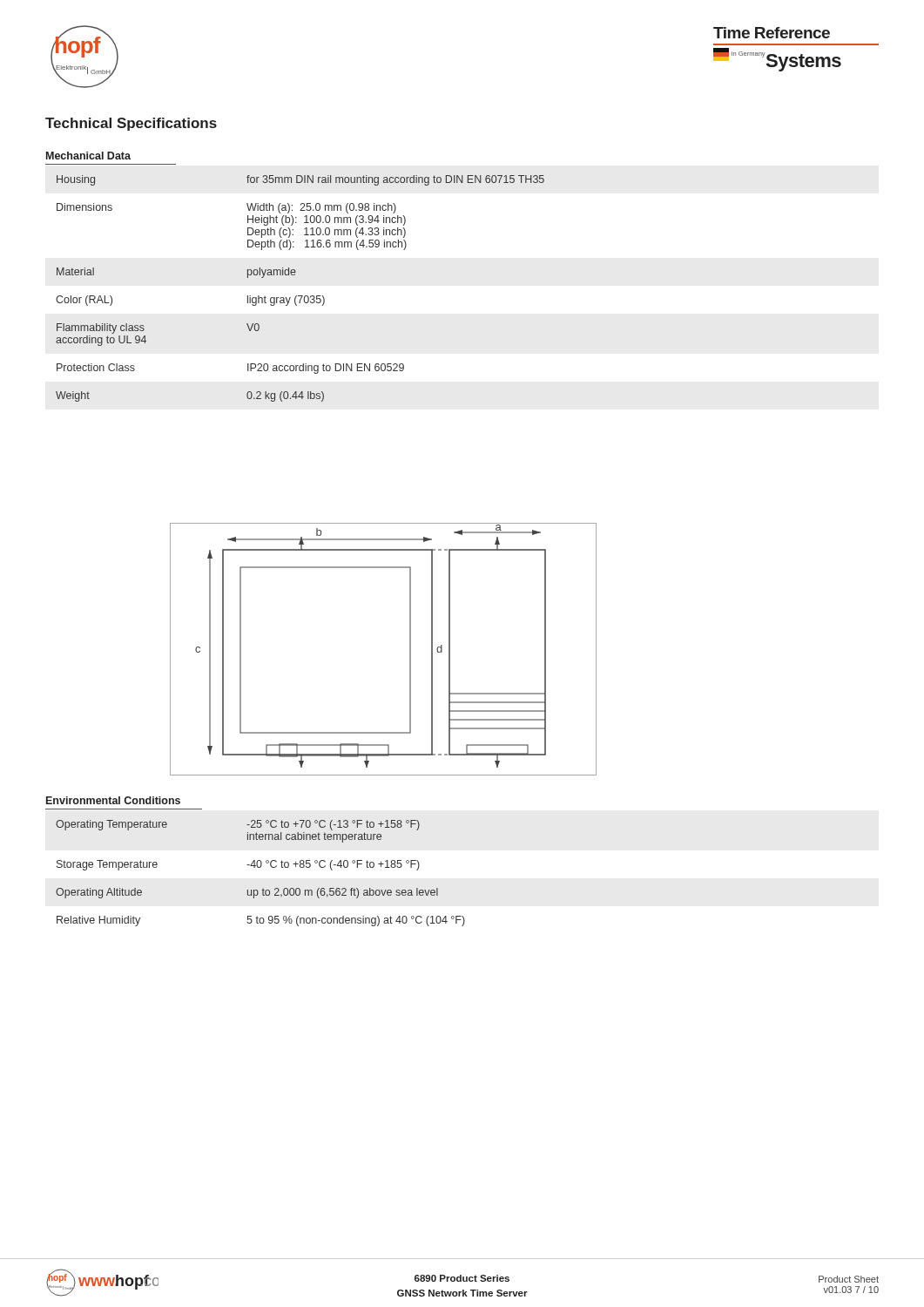Click on the table containing "-40 °C to +85 °C"
Image resolution: width=924 pixels, height=1307 pixels.
pyautogui.click(x=462, y=872)
